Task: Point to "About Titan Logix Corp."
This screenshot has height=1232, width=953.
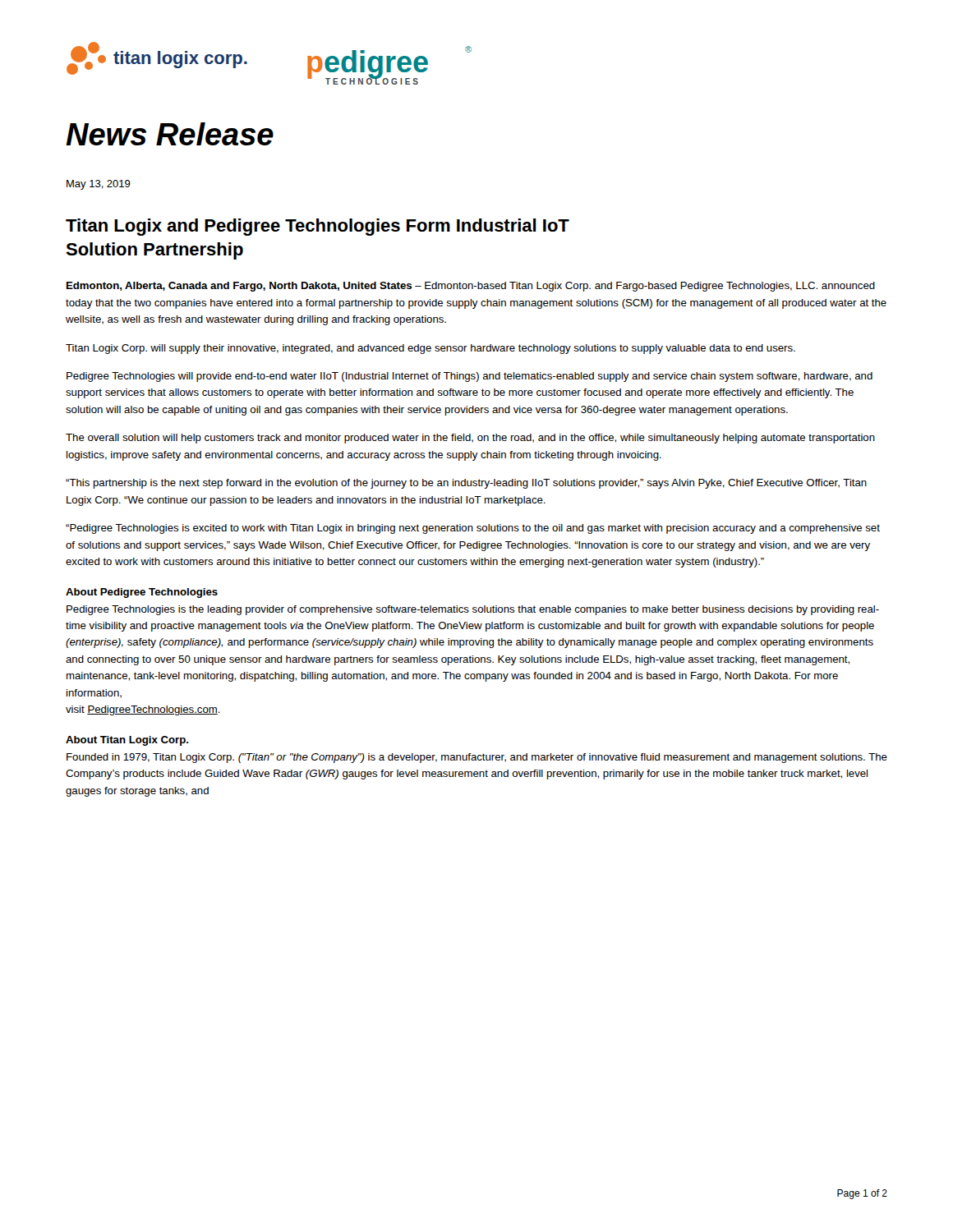Action: click(127, 739)
